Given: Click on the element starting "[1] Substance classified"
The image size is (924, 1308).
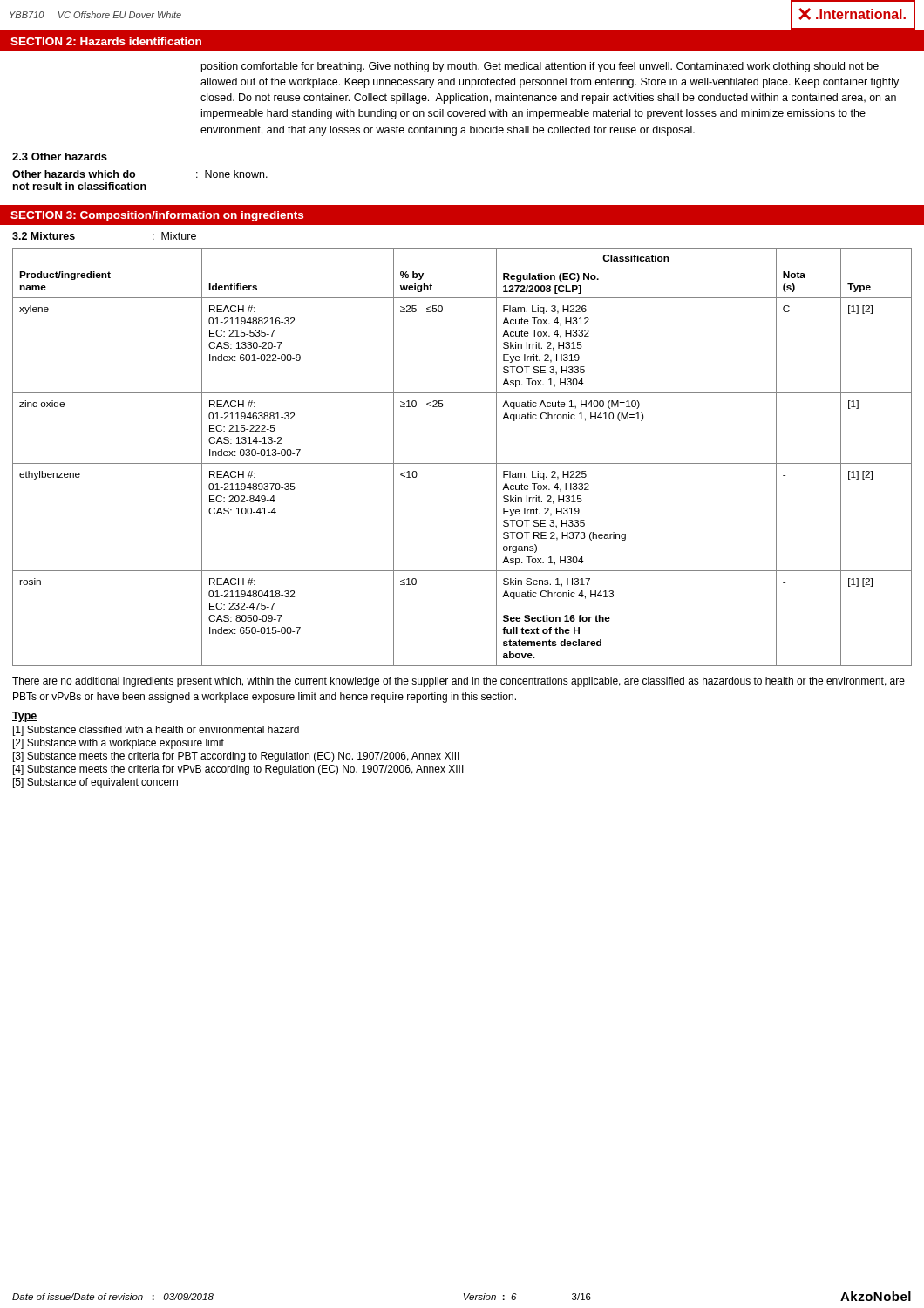Looking at the screenshot, I should [156, 730].
